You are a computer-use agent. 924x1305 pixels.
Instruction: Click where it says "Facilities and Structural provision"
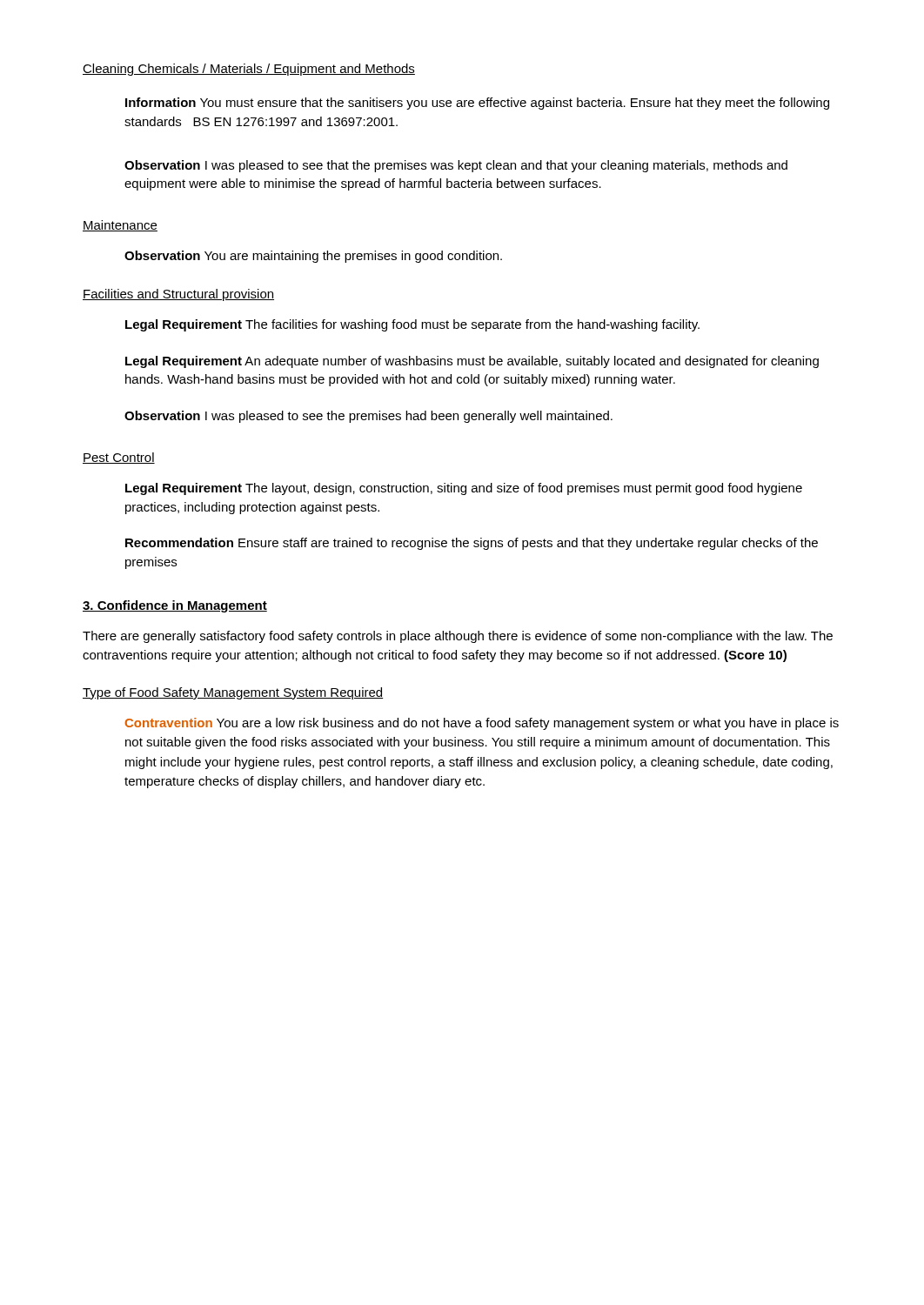[178, 293]
